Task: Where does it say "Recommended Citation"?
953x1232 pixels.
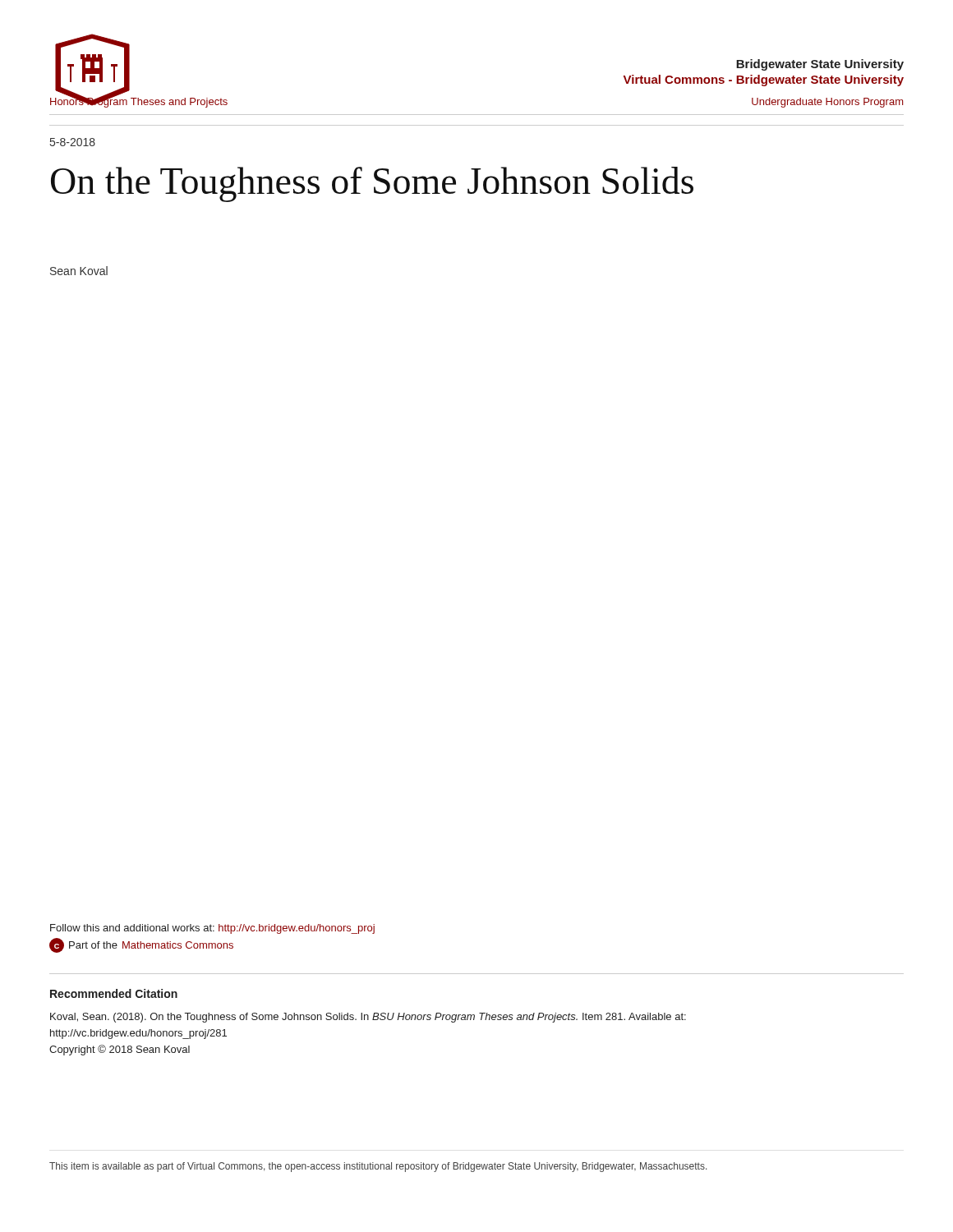Action: (114, 994)
